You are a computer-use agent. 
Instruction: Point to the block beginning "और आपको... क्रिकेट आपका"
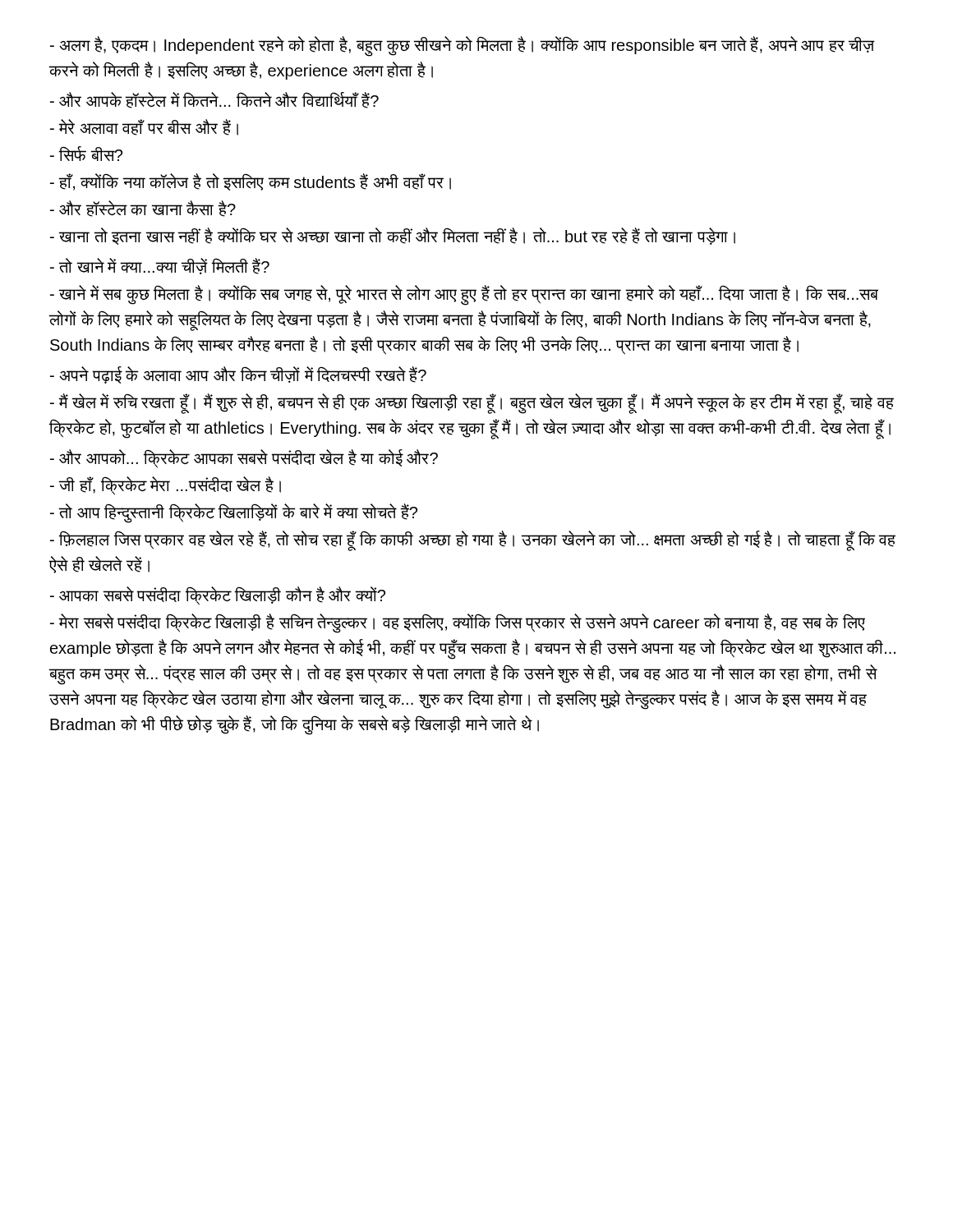coord(244,458)
